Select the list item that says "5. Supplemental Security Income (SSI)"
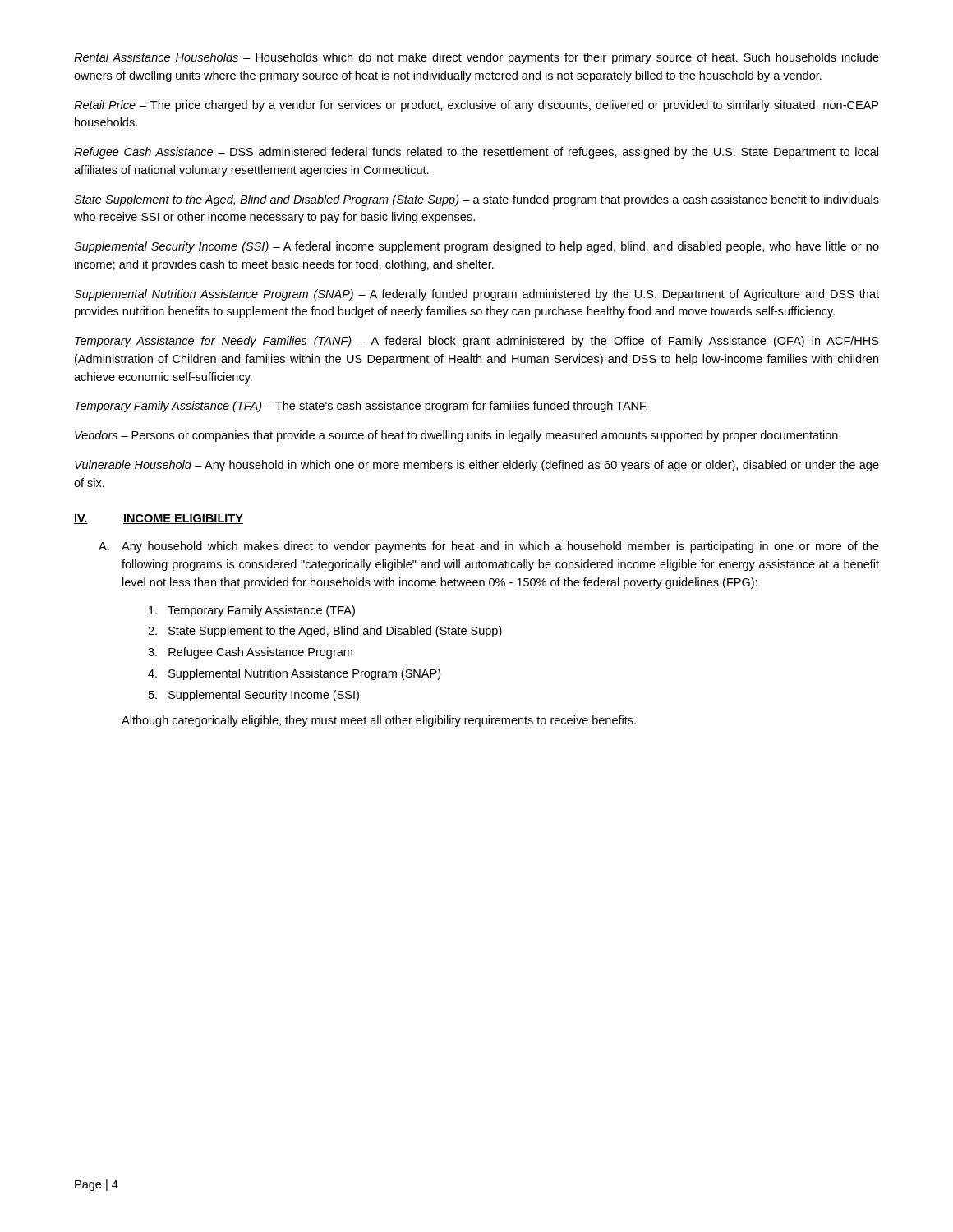The height and width of the screenshot is (1232, 953). [254, 694]
